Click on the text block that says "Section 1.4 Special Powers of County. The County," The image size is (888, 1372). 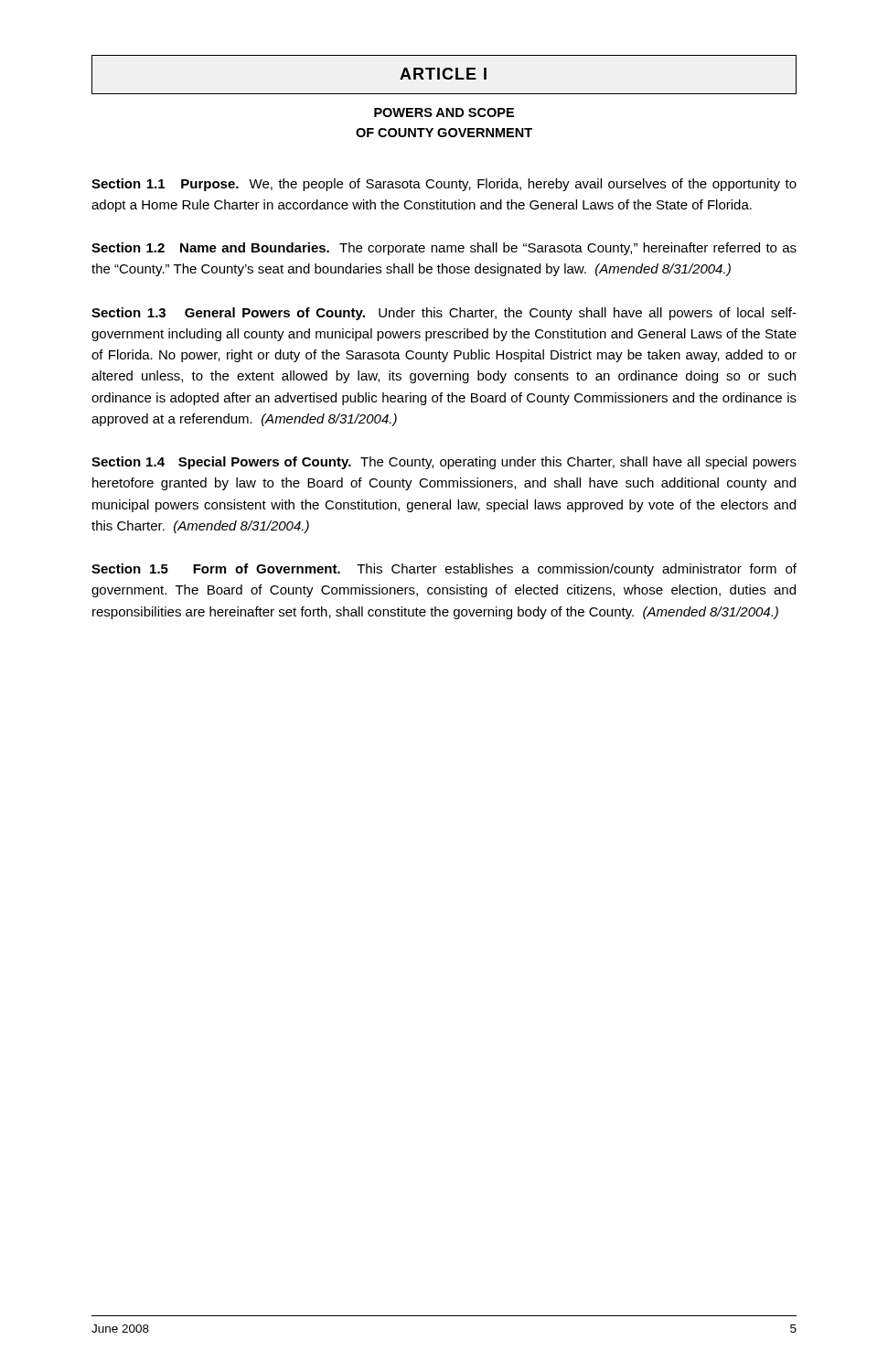tap(444, 493)
